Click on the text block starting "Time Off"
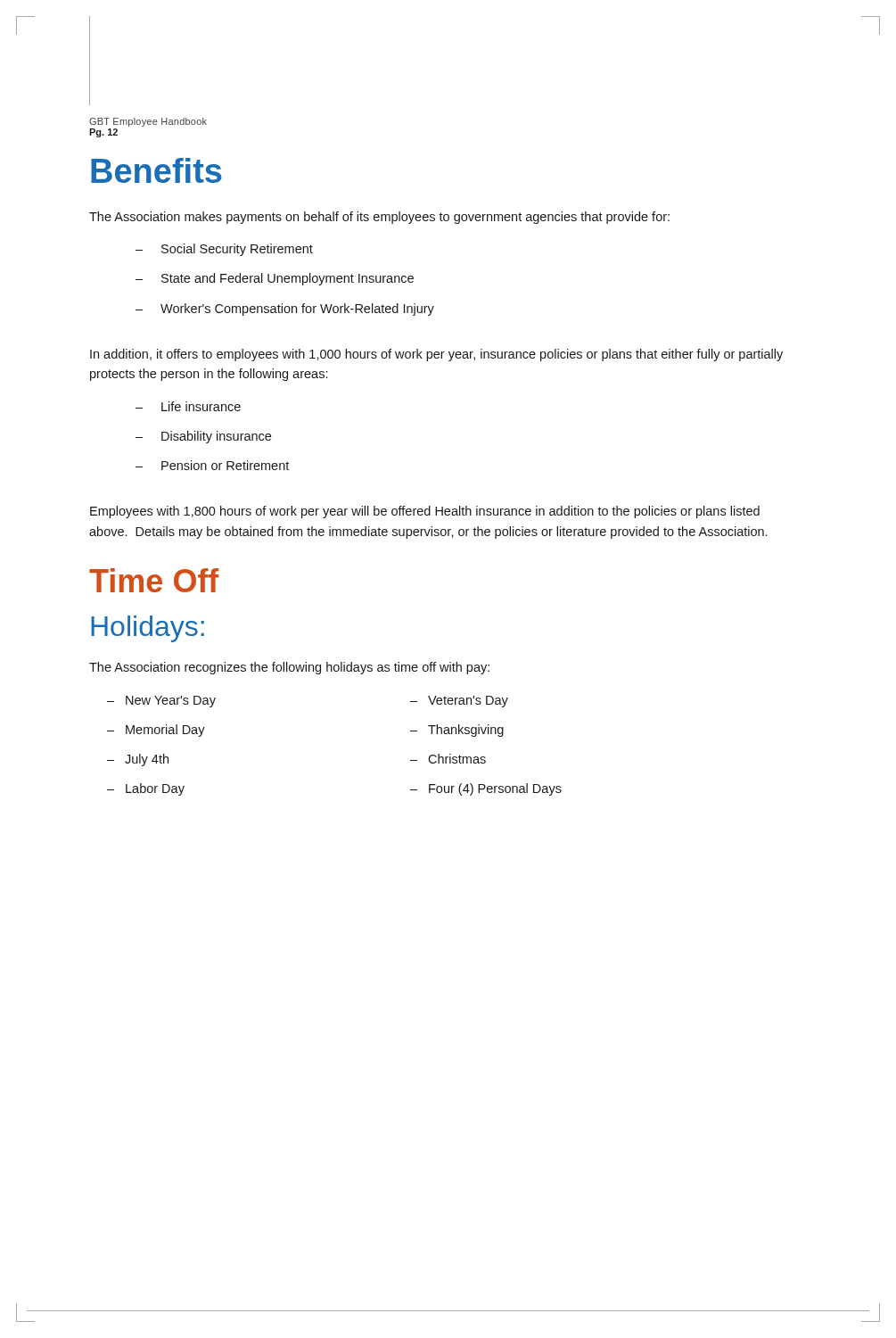The width and height of the screenshot is (896, 1338). (154, 580)
